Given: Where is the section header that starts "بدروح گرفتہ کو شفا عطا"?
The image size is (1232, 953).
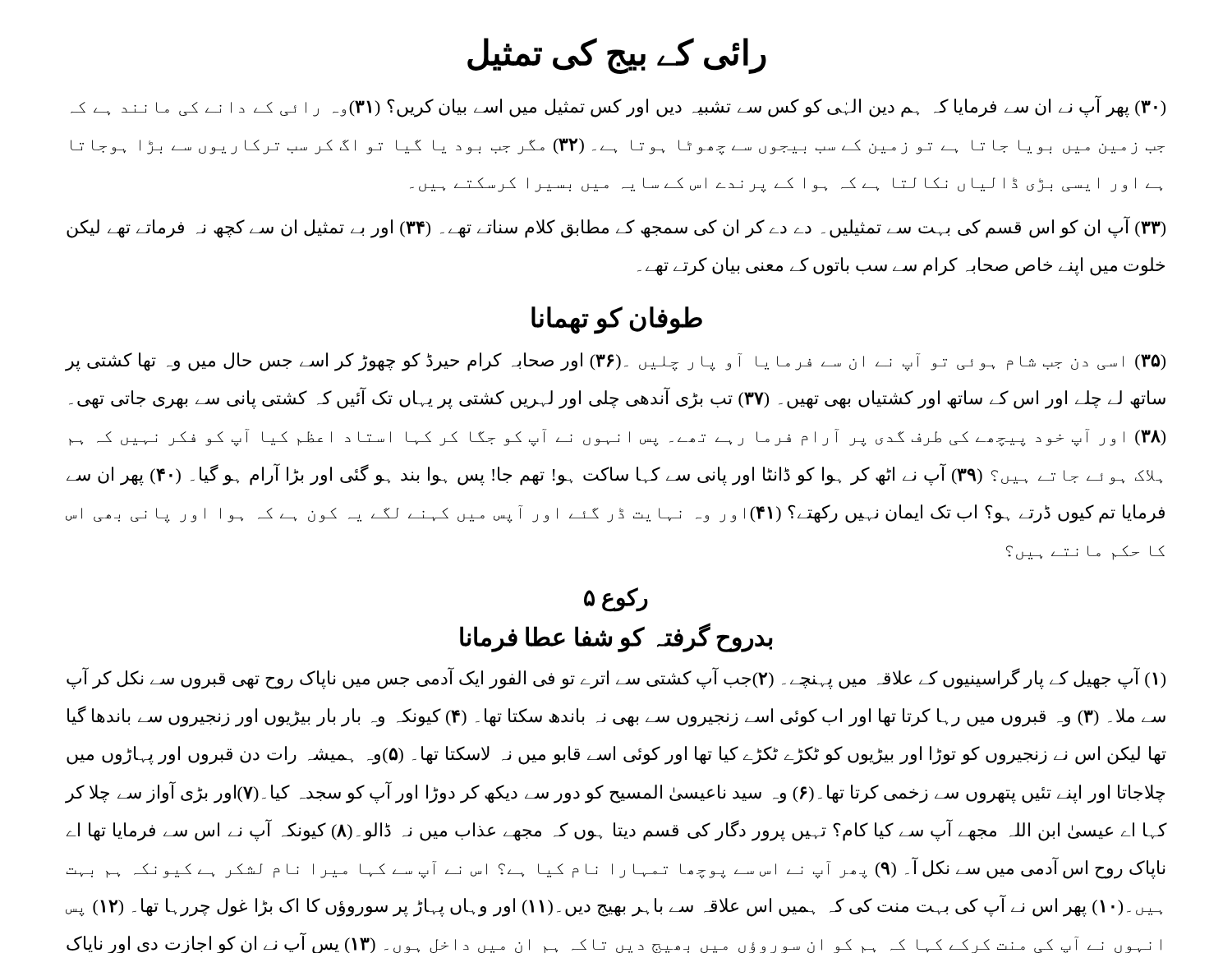Looking at the screenshot, I should tap(616, 637).
